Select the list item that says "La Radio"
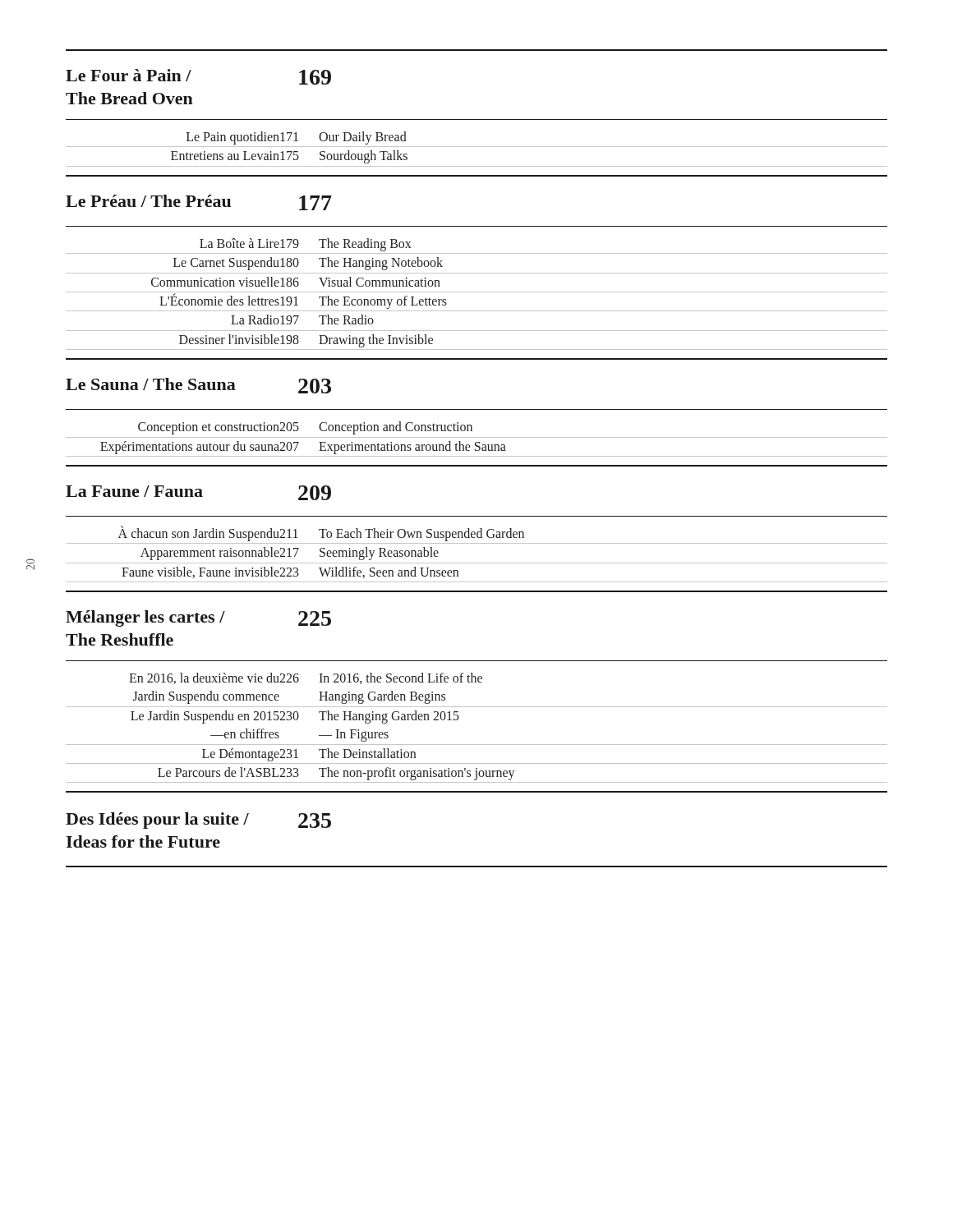Screen dimensions: 1232x953 tap(255, 320)
